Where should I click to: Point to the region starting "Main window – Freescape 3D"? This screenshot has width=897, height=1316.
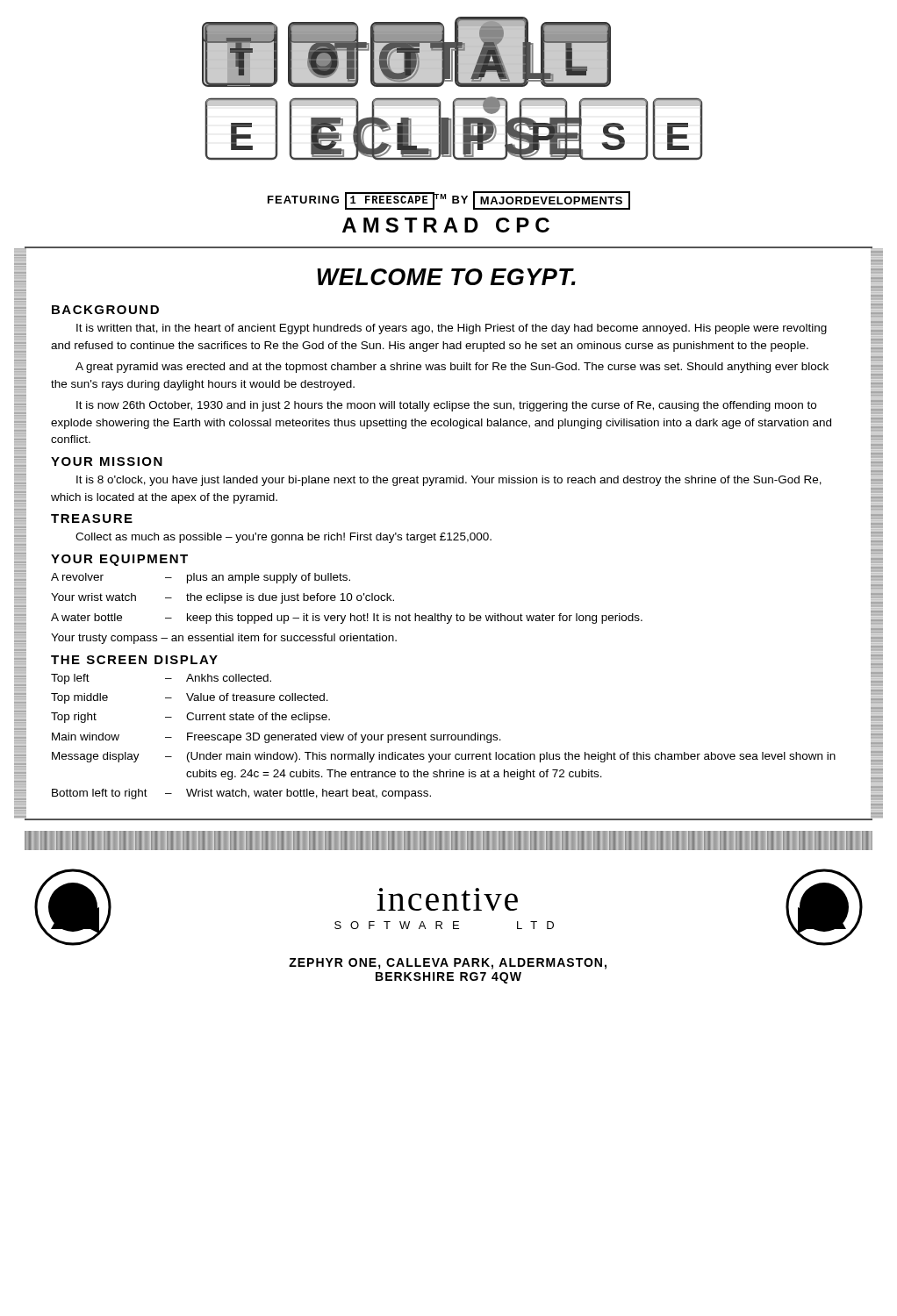(x=447, y=738)
